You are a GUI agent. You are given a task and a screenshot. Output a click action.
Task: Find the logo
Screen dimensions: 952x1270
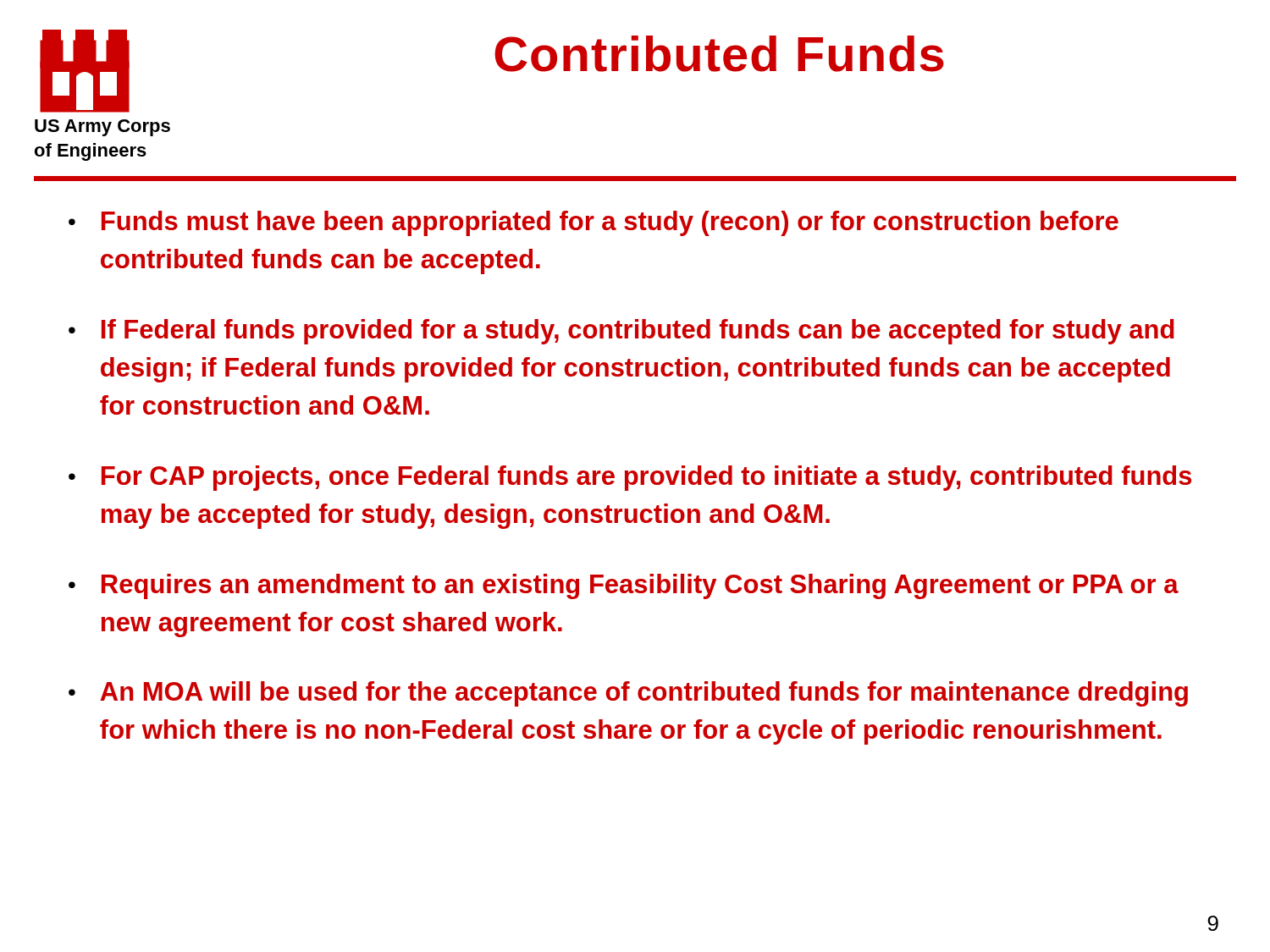110,68
